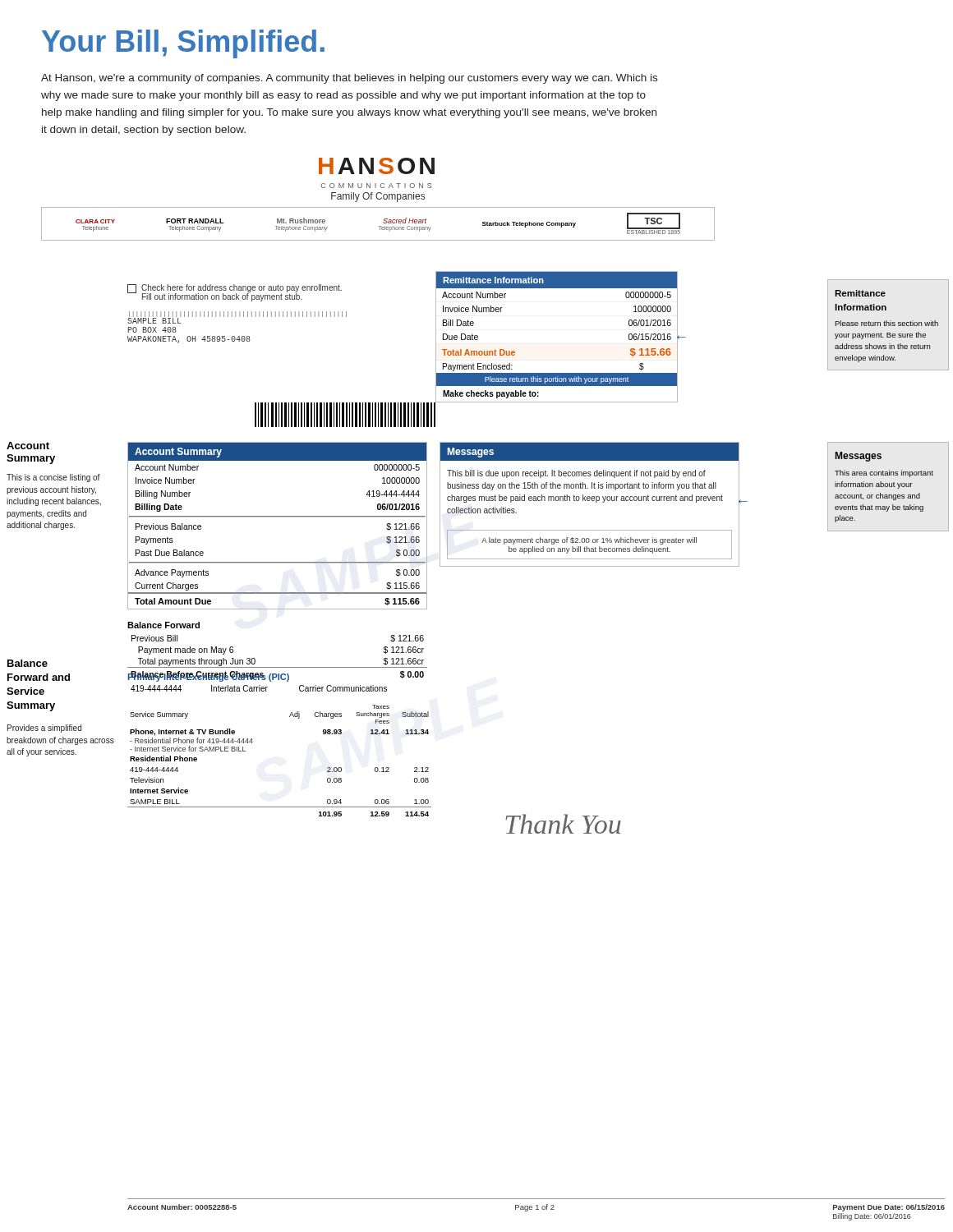Find the table that mentions "Advance Payments"

coord(277,526)
